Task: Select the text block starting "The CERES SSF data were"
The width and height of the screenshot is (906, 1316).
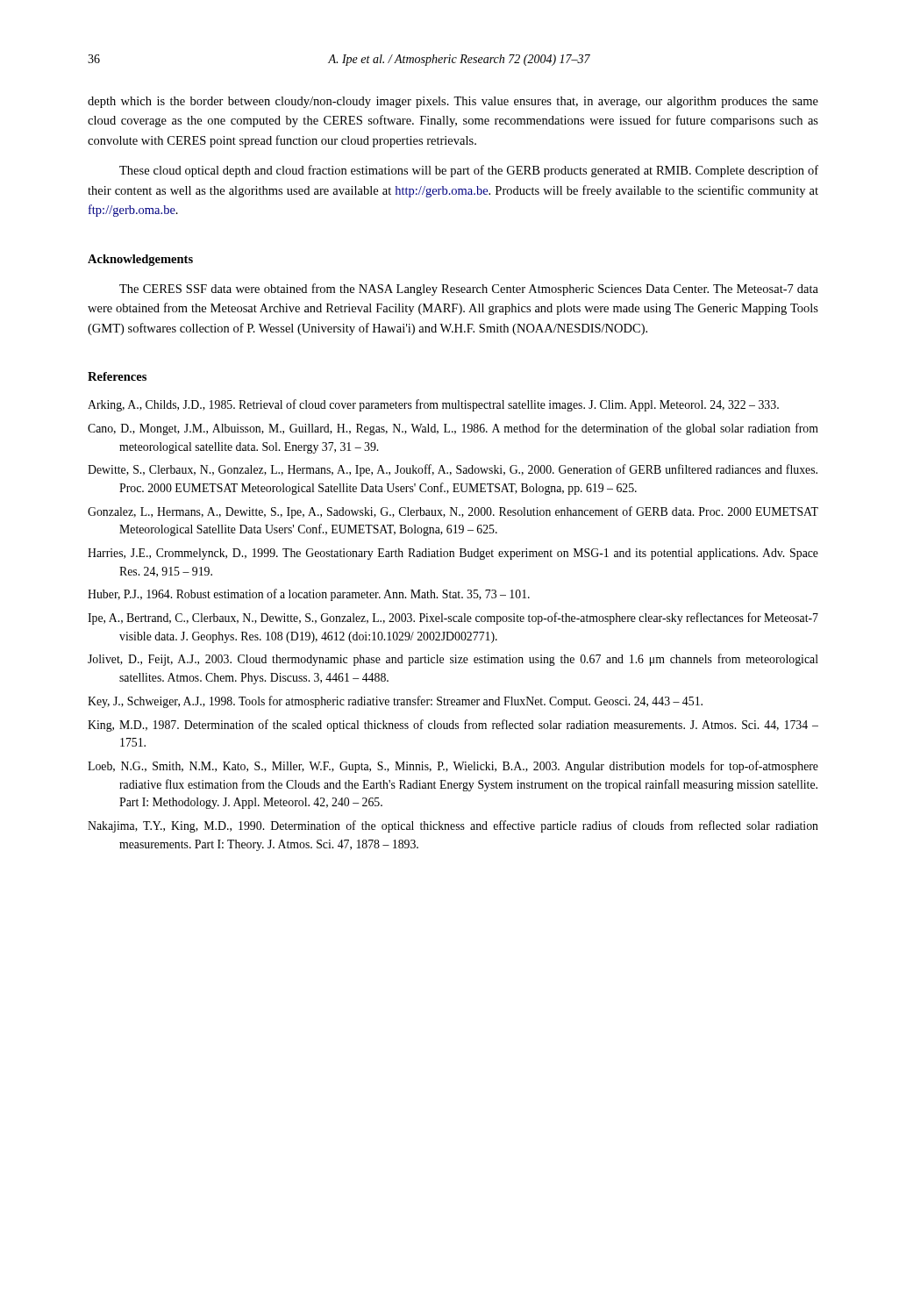Action: pos(453,308)
